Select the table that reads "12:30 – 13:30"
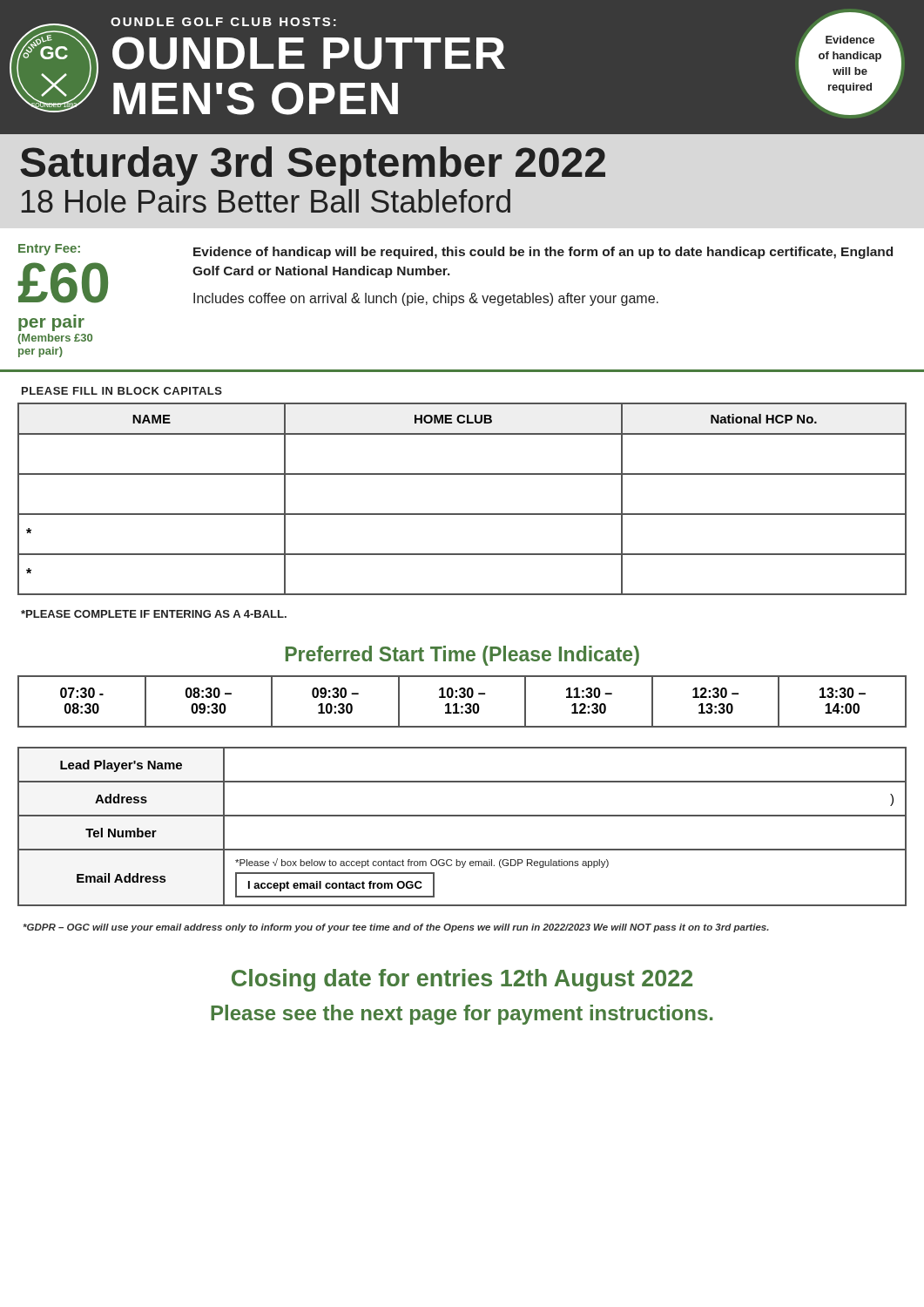The width and height of the screenshot is (924, 1307). [x=462, y=711]
